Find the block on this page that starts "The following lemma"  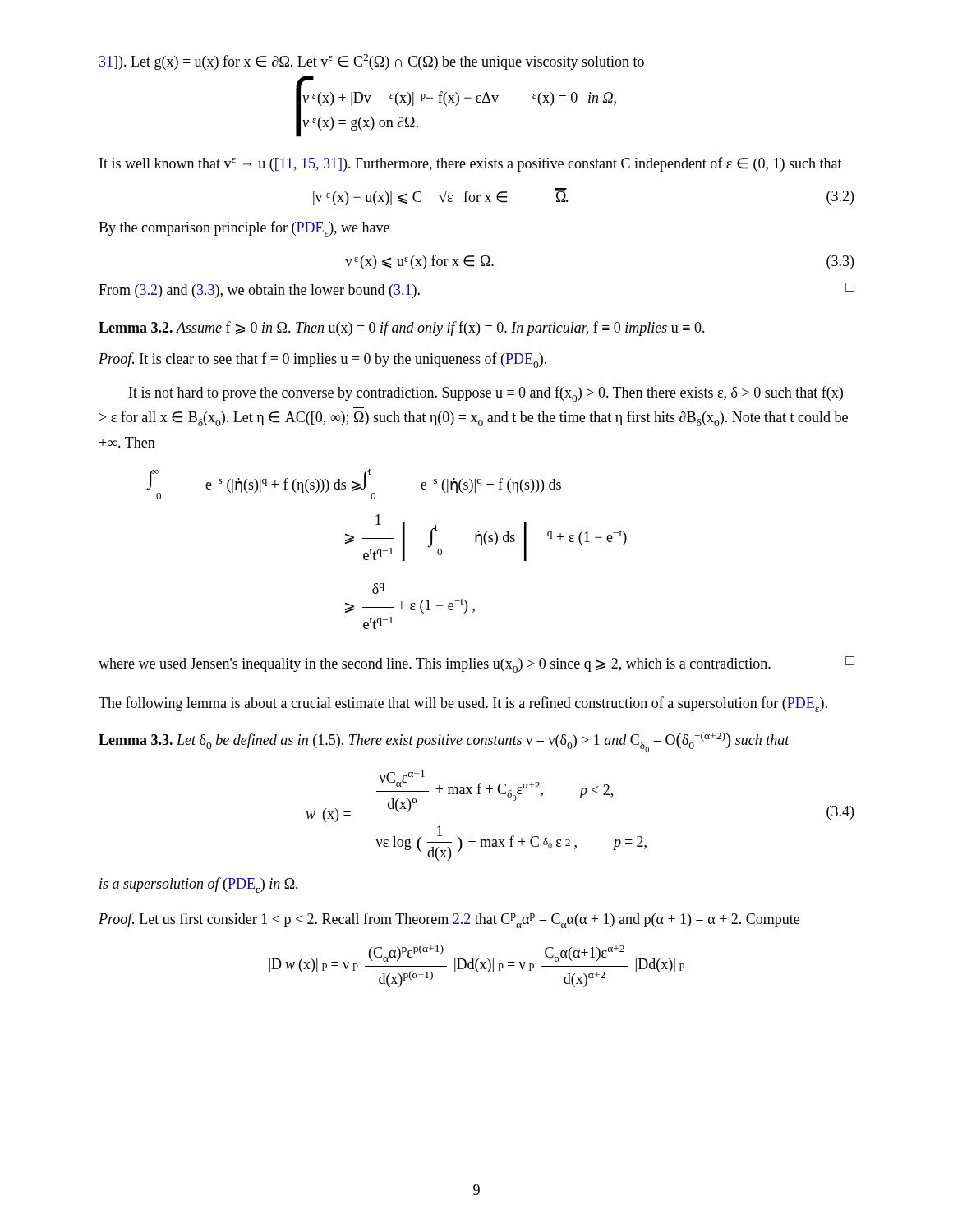click(463, 705)
